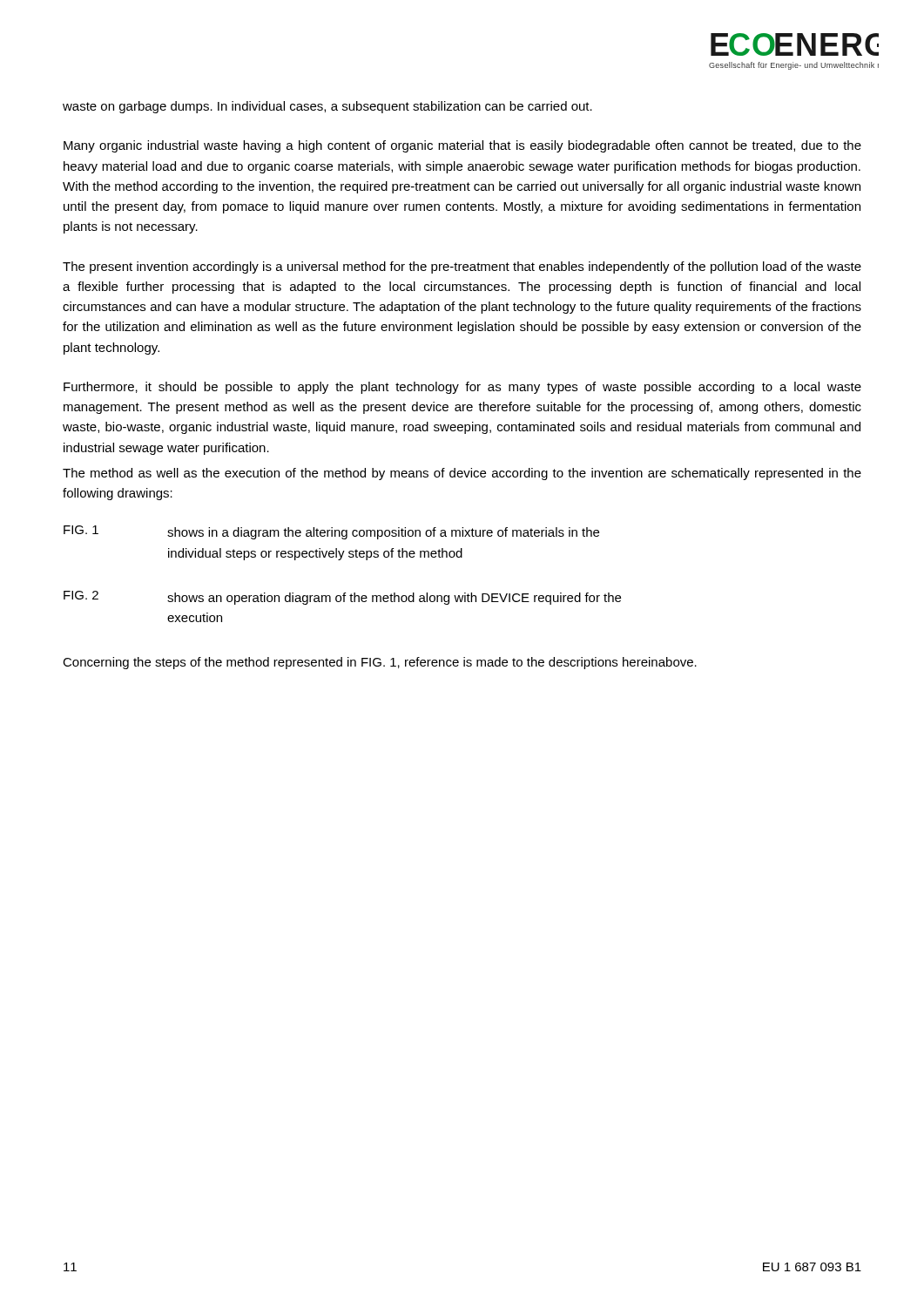Locate the region starting "The present invention"
The image size is (924, 1307).
[x=462, y=306]
